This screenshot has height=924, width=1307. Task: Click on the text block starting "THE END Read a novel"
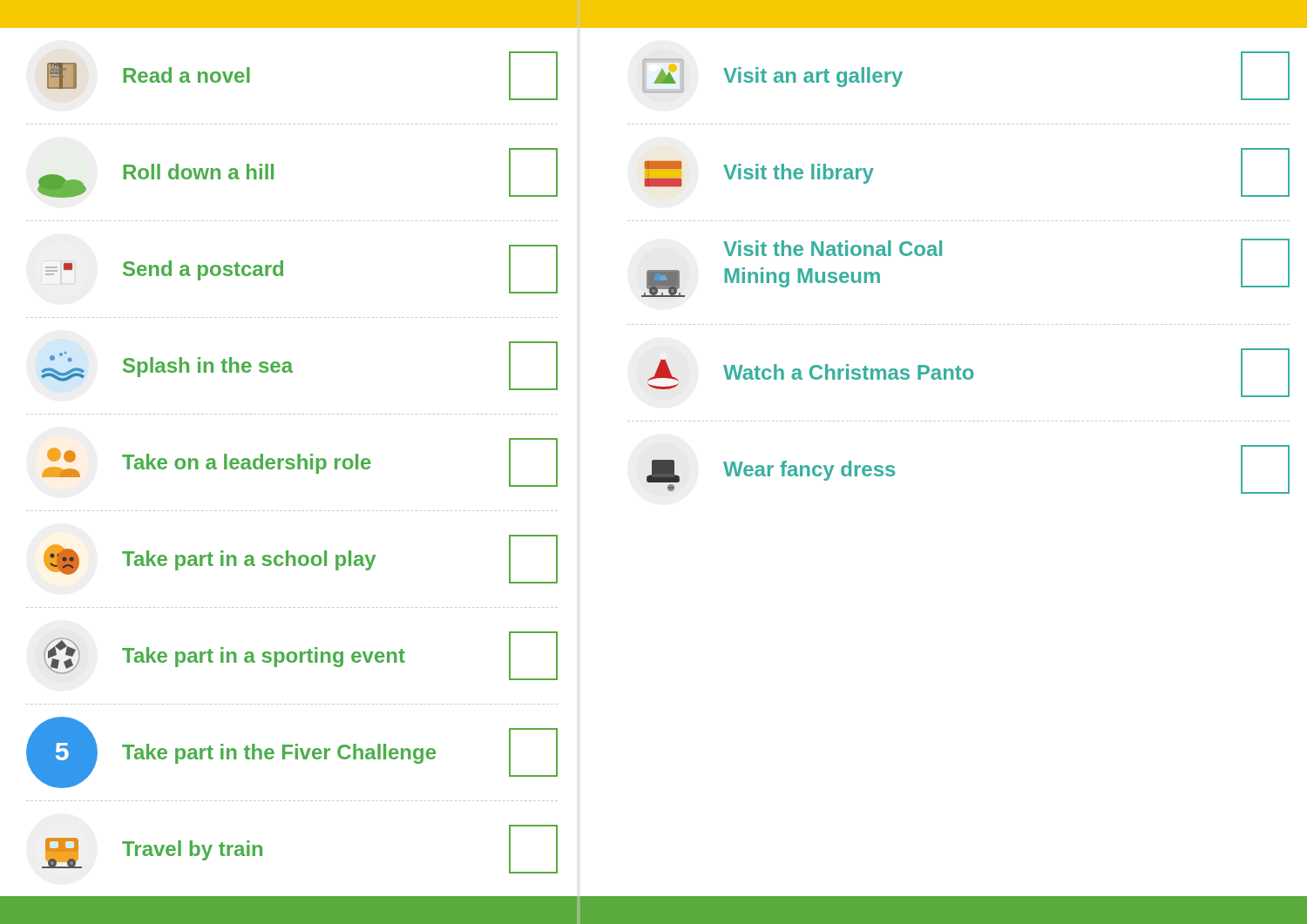pyautogui.click(x=61, y=75)
